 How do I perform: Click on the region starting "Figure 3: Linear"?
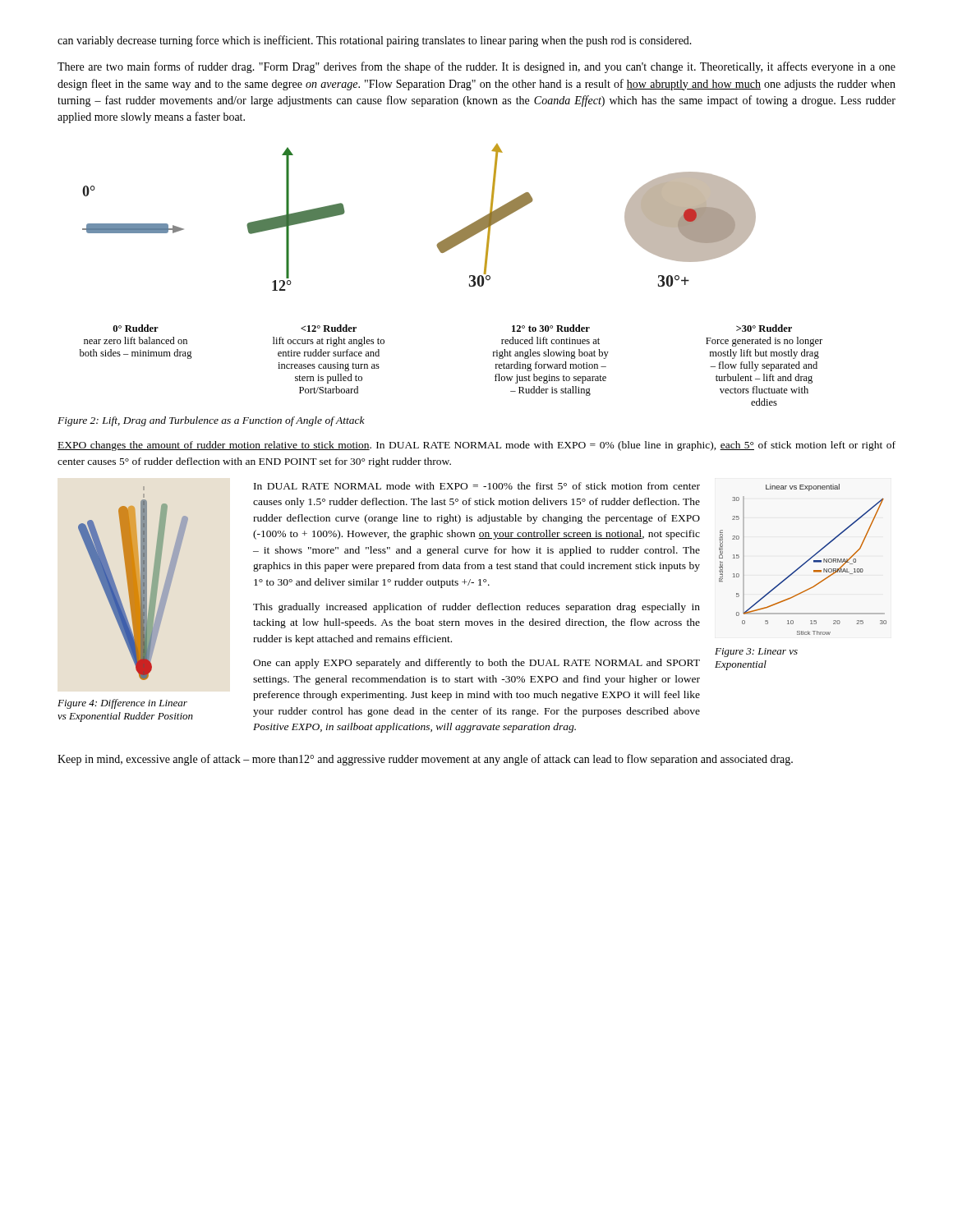click(756, 657)
